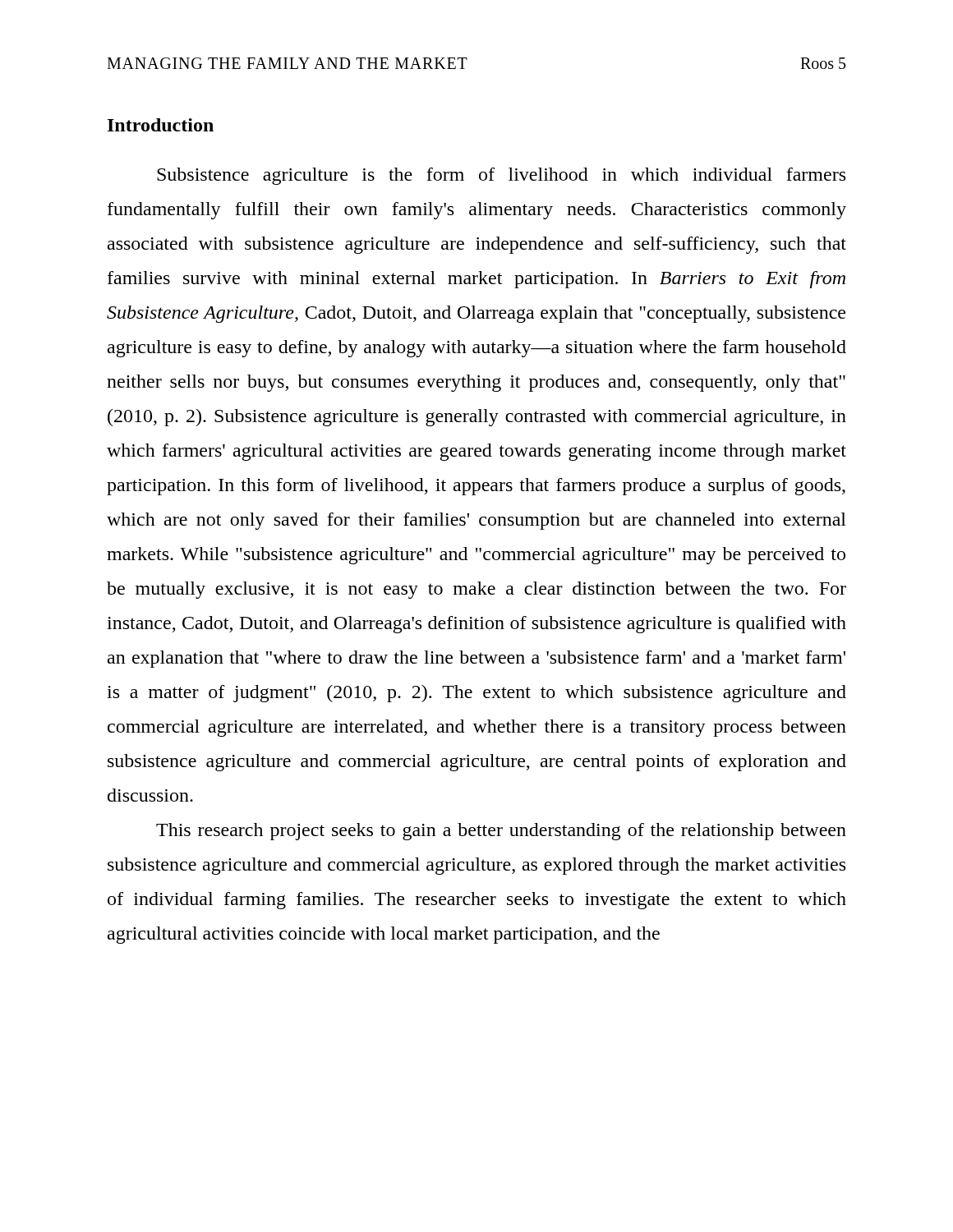The image size is (953, 1232).
Task: Select the text block with the text "Subsistence agriculture is the form of livelihood in"
Action: [x=476, y=485]
